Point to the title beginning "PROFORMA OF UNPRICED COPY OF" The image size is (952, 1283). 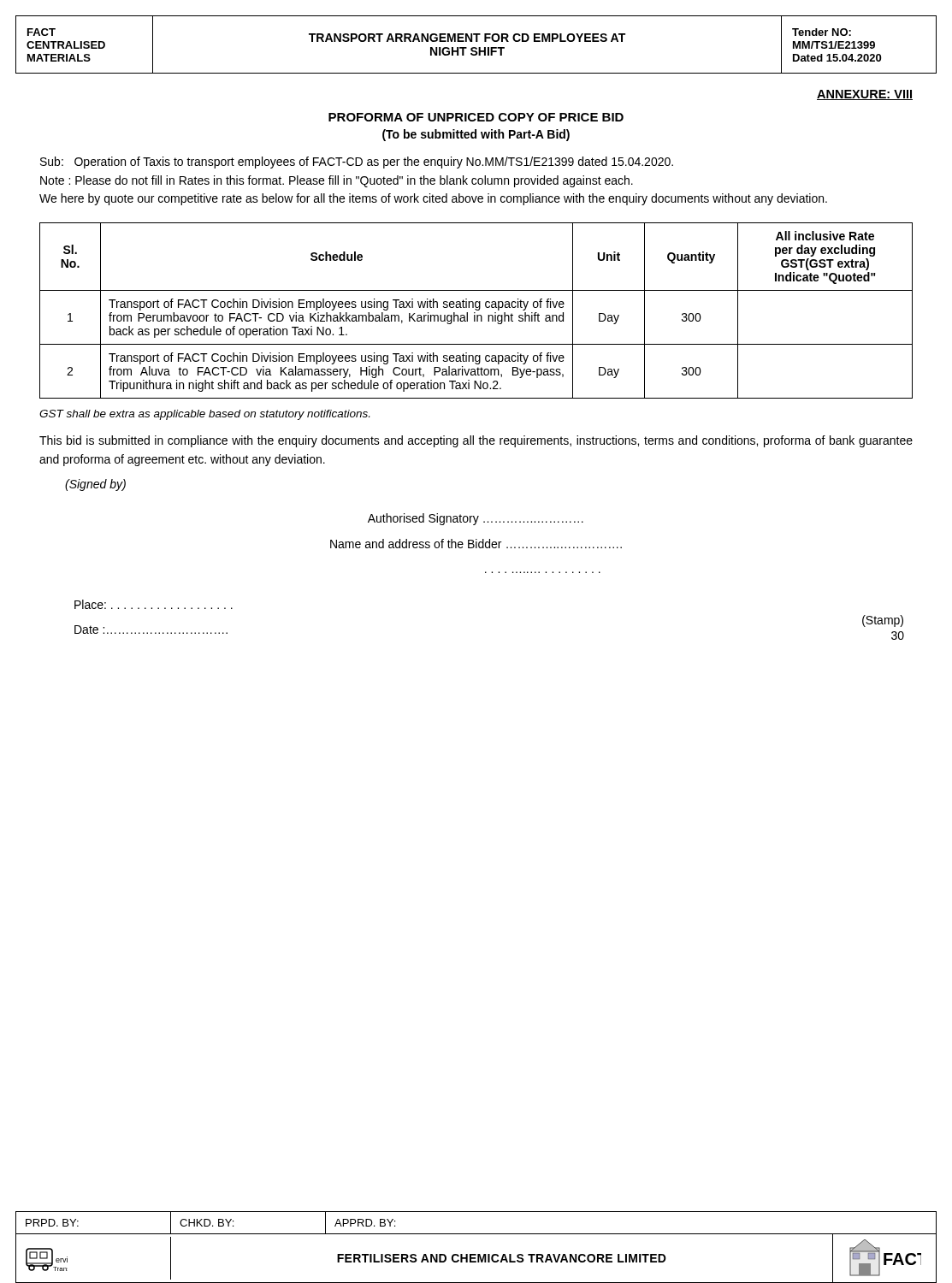(x=476, y=117)
